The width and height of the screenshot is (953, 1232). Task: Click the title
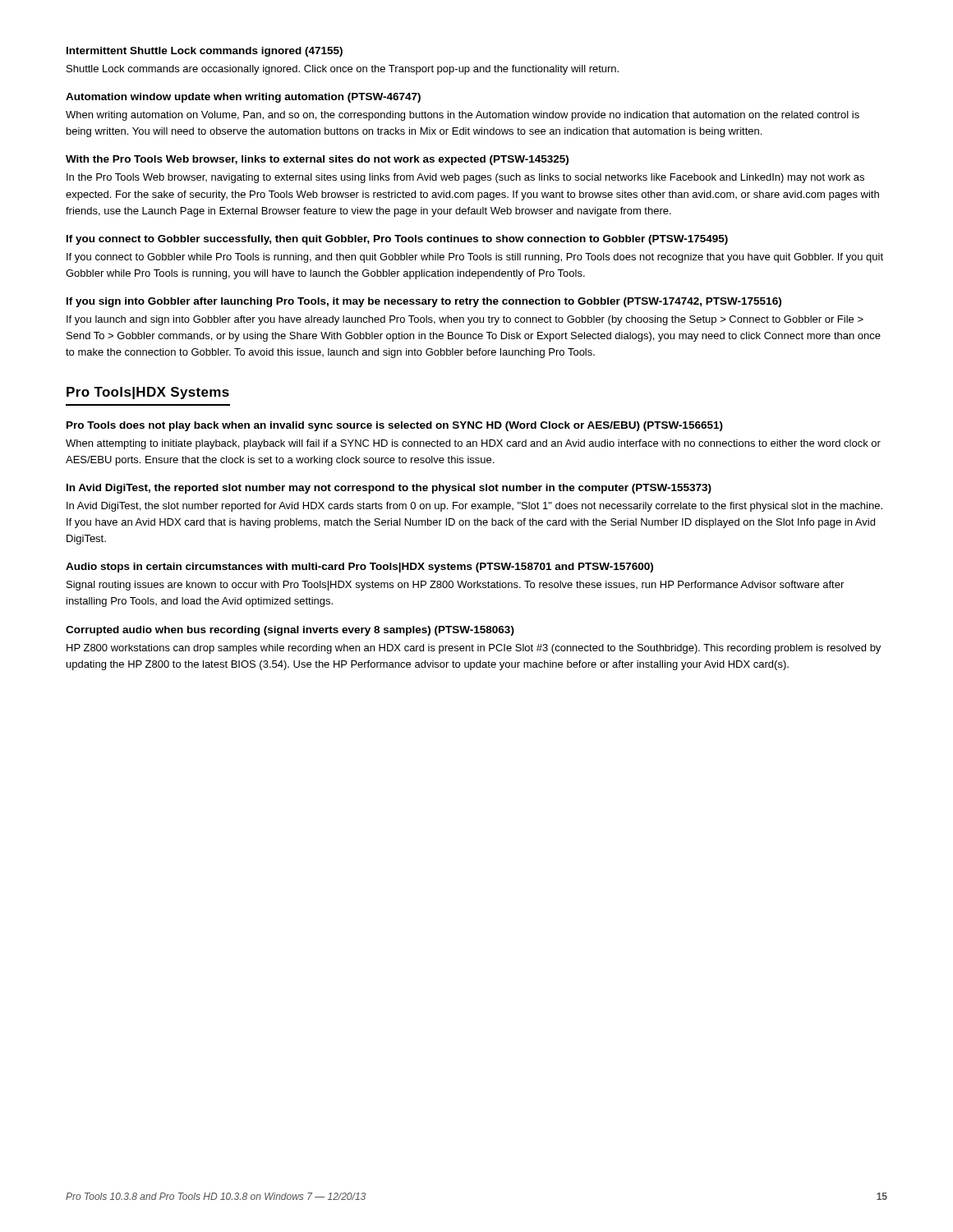[148, 392]
